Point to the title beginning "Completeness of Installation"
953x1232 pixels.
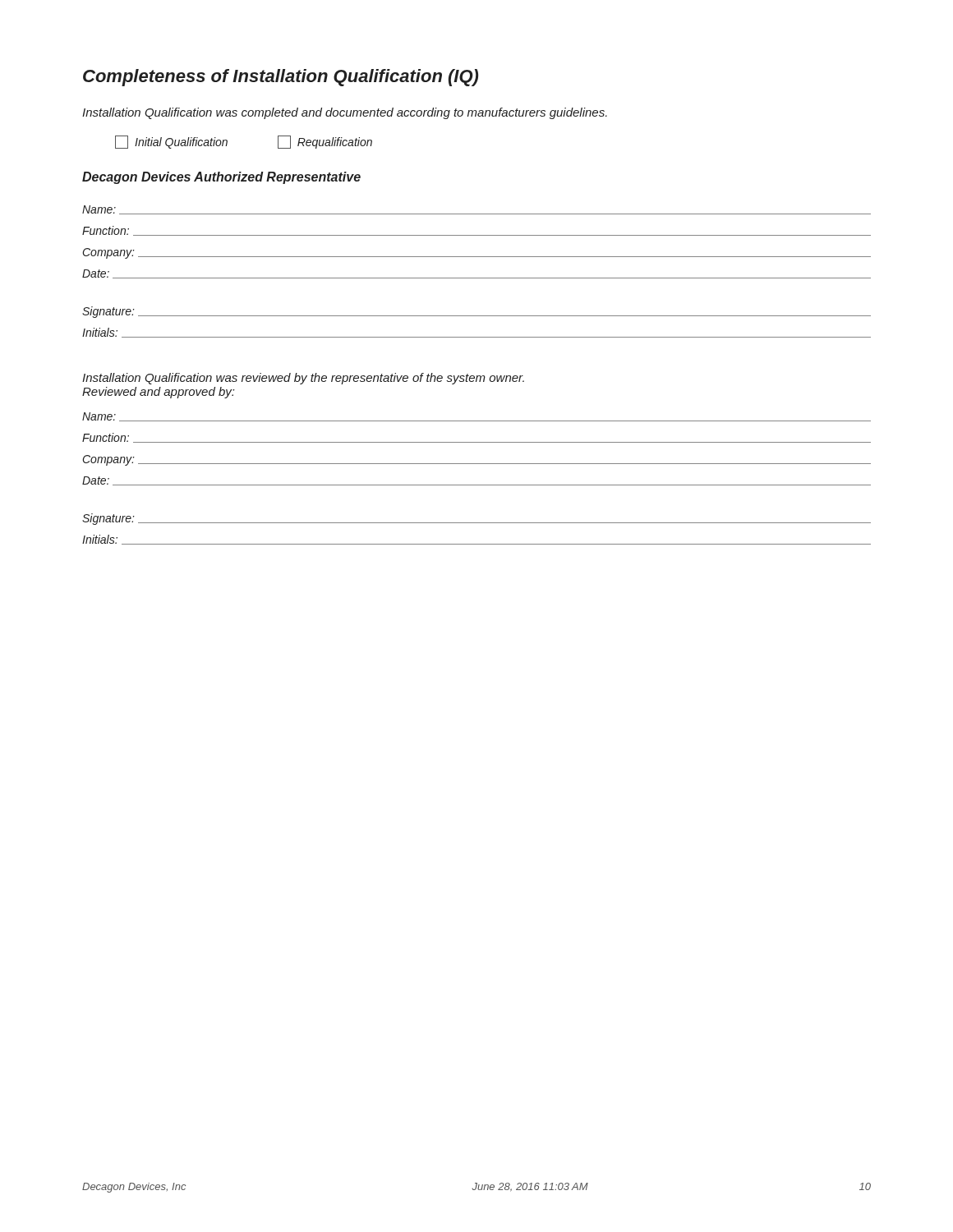pos(281,76)
